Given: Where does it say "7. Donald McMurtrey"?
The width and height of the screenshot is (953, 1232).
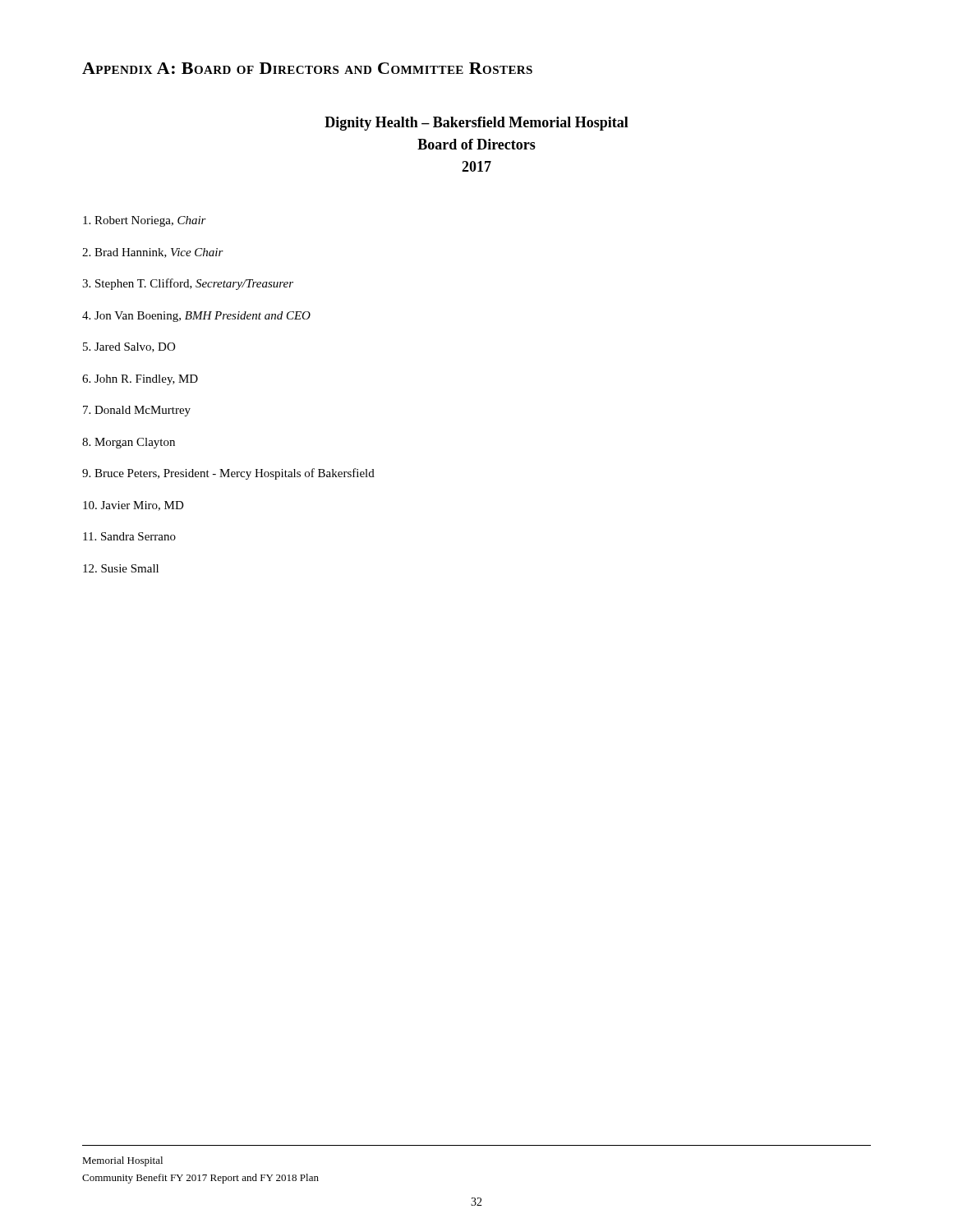Looking at the screenshot, I should tap(136, 410).
